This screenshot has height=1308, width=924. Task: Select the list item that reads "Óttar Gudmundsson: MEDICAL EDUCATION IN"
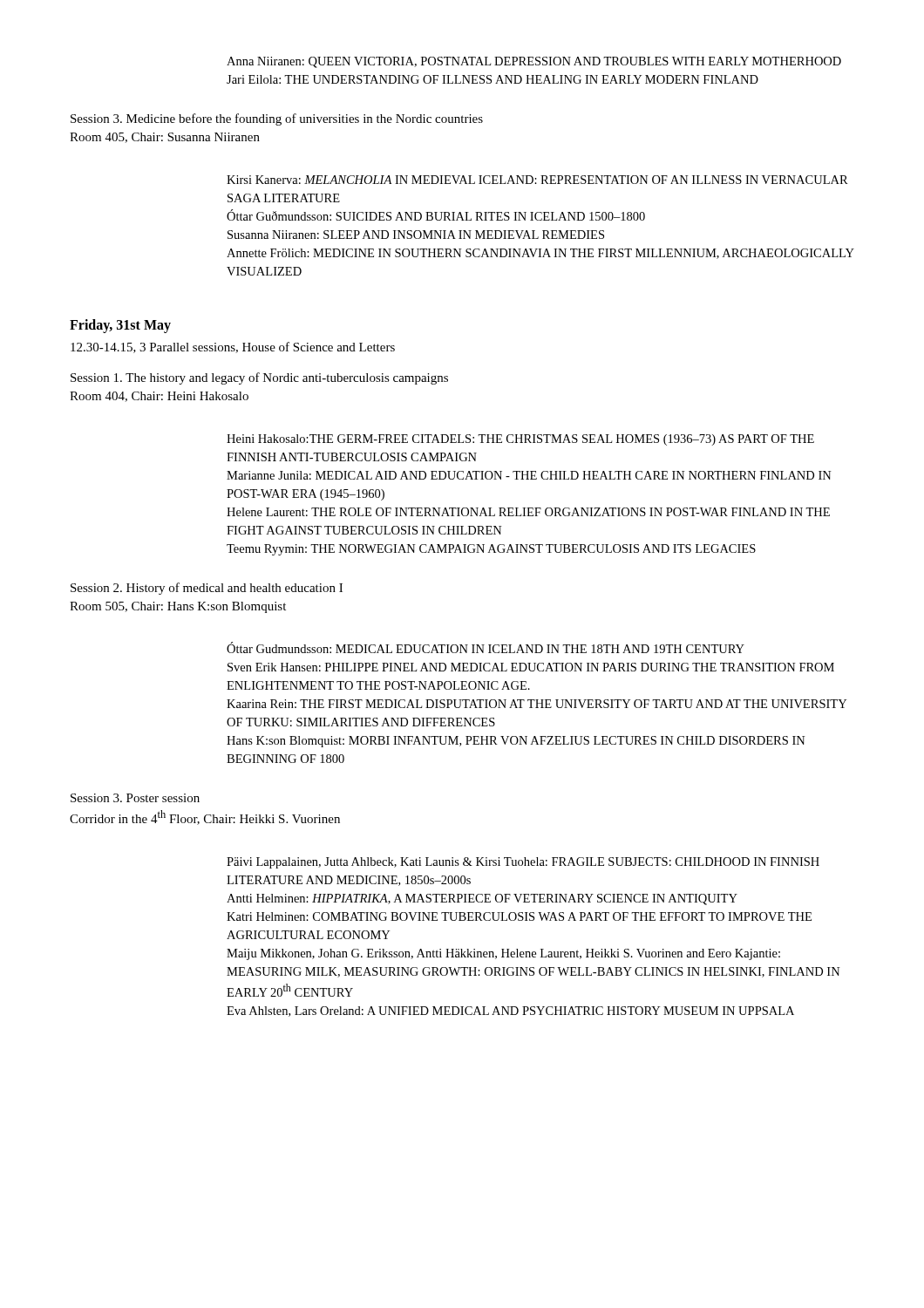540,704
